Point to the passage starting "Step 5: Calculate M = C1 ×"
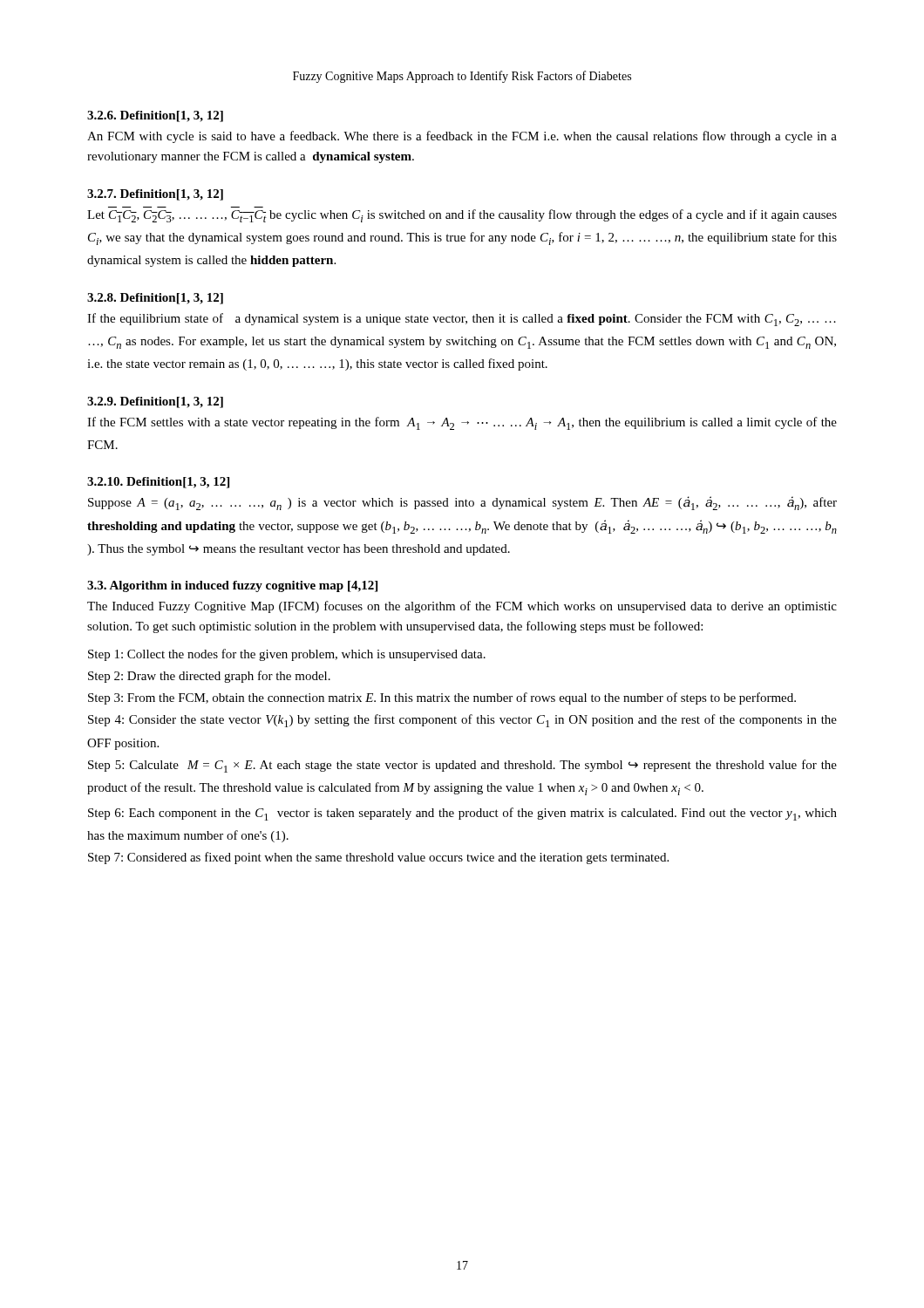Screen dimensions: 1308x924 coord(462,778)
